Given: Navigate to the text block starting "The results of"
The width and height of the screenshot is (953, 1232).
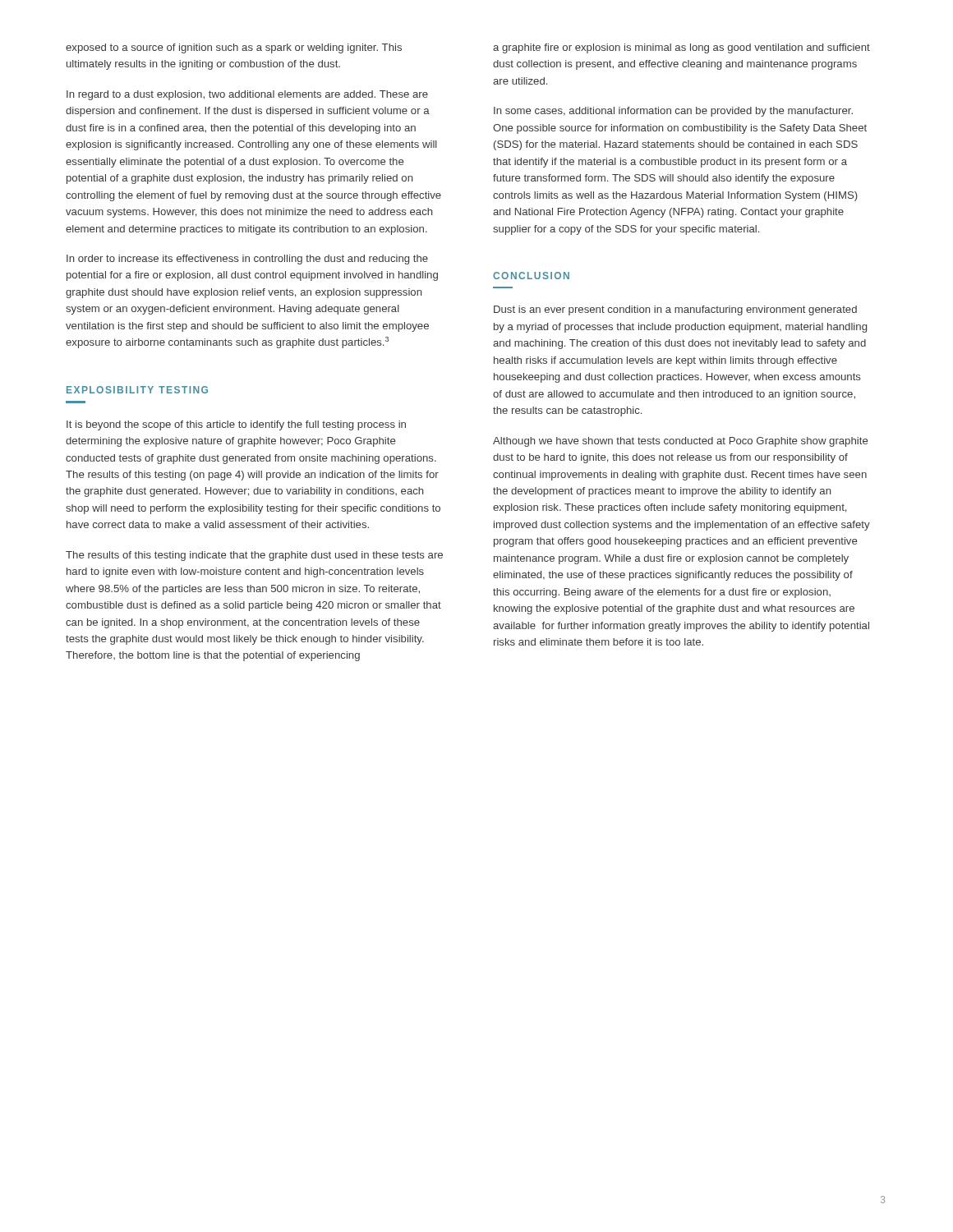Looking at the screenshot, I should [x=255, y=606].
